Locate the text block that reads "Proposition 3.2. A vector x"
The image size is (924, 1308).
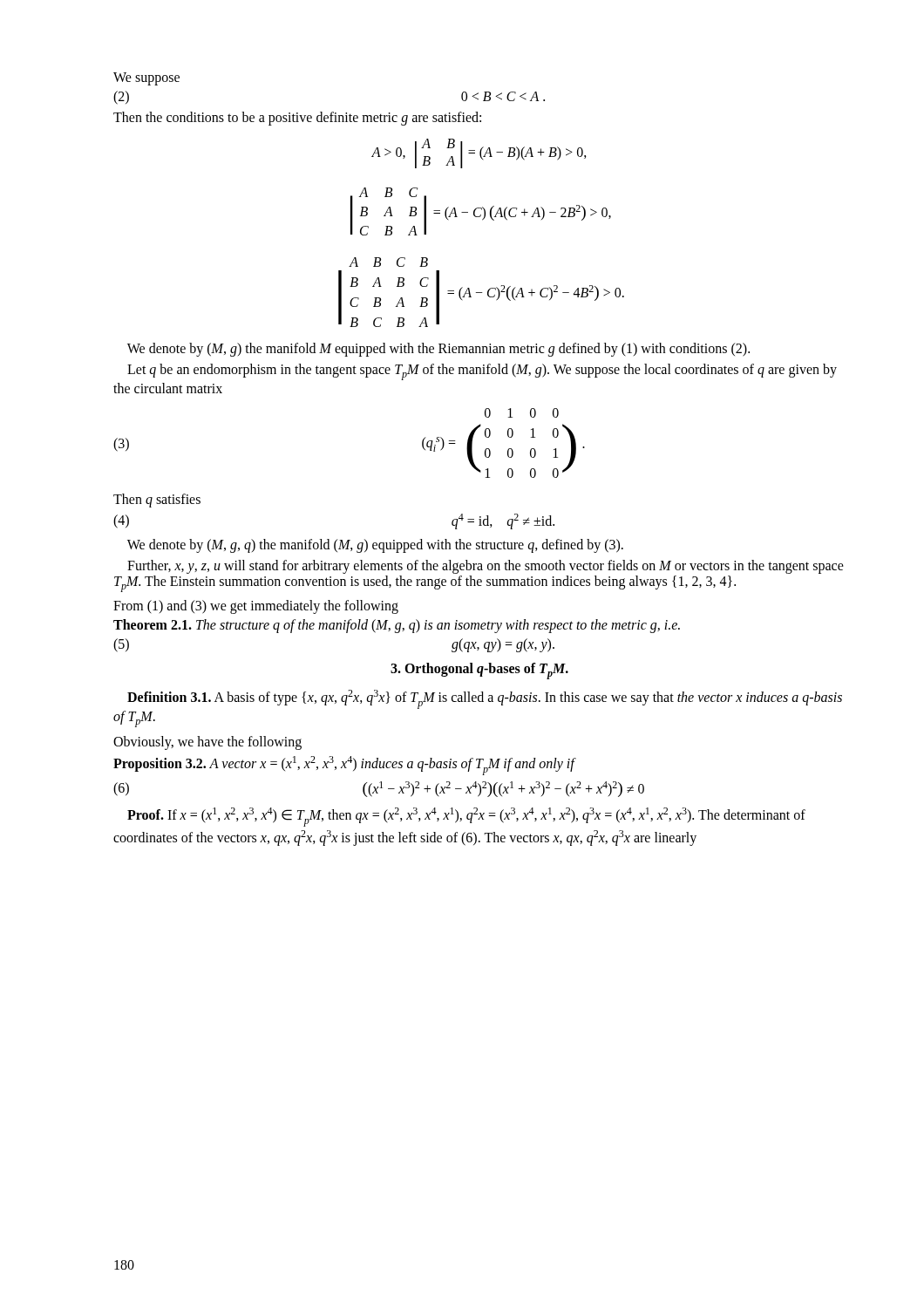(x=344, y=764)
